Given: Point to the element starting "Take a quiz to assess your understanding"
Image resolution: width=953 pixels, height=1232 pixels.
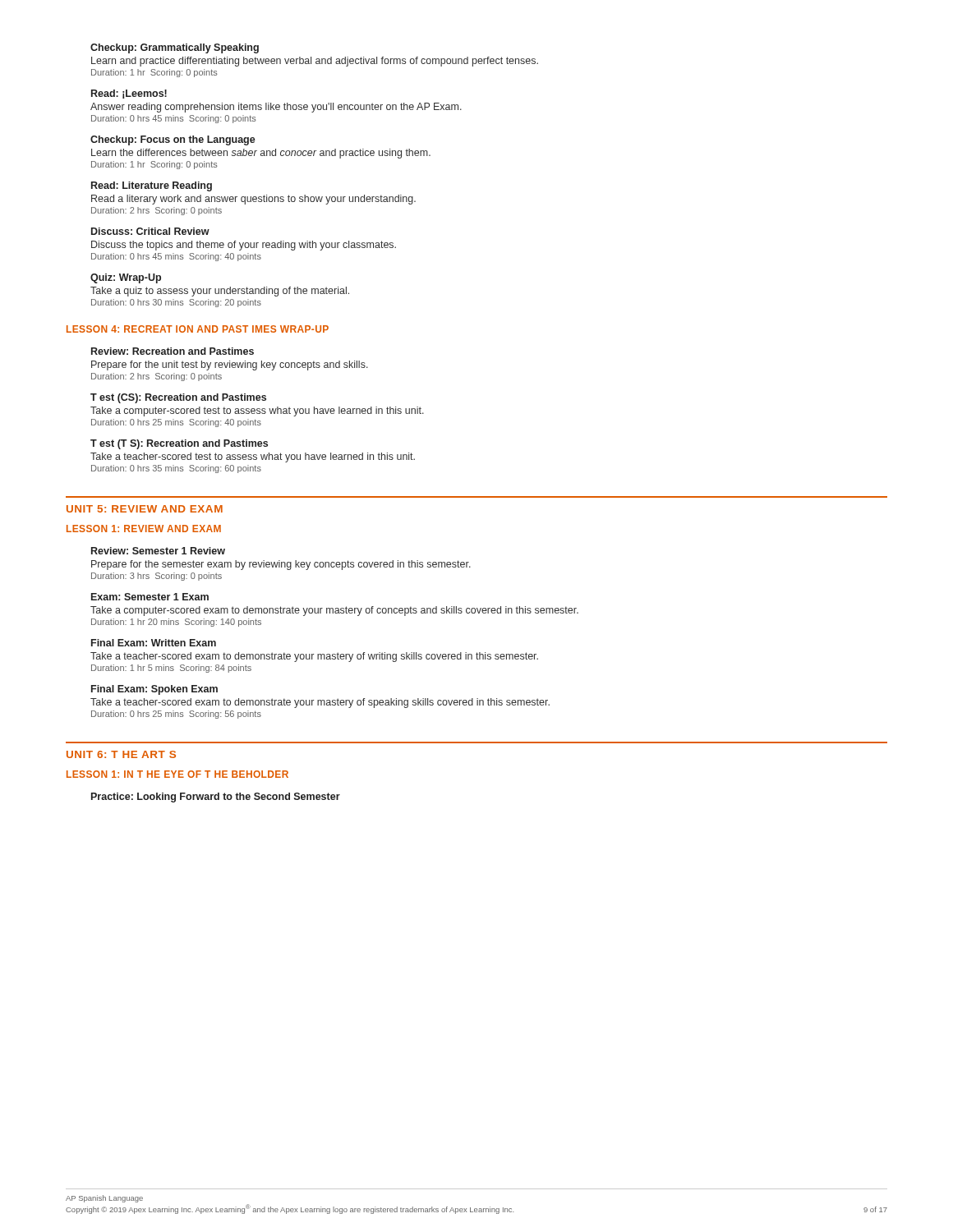Looking at the screenshot, I should point(220,291).
